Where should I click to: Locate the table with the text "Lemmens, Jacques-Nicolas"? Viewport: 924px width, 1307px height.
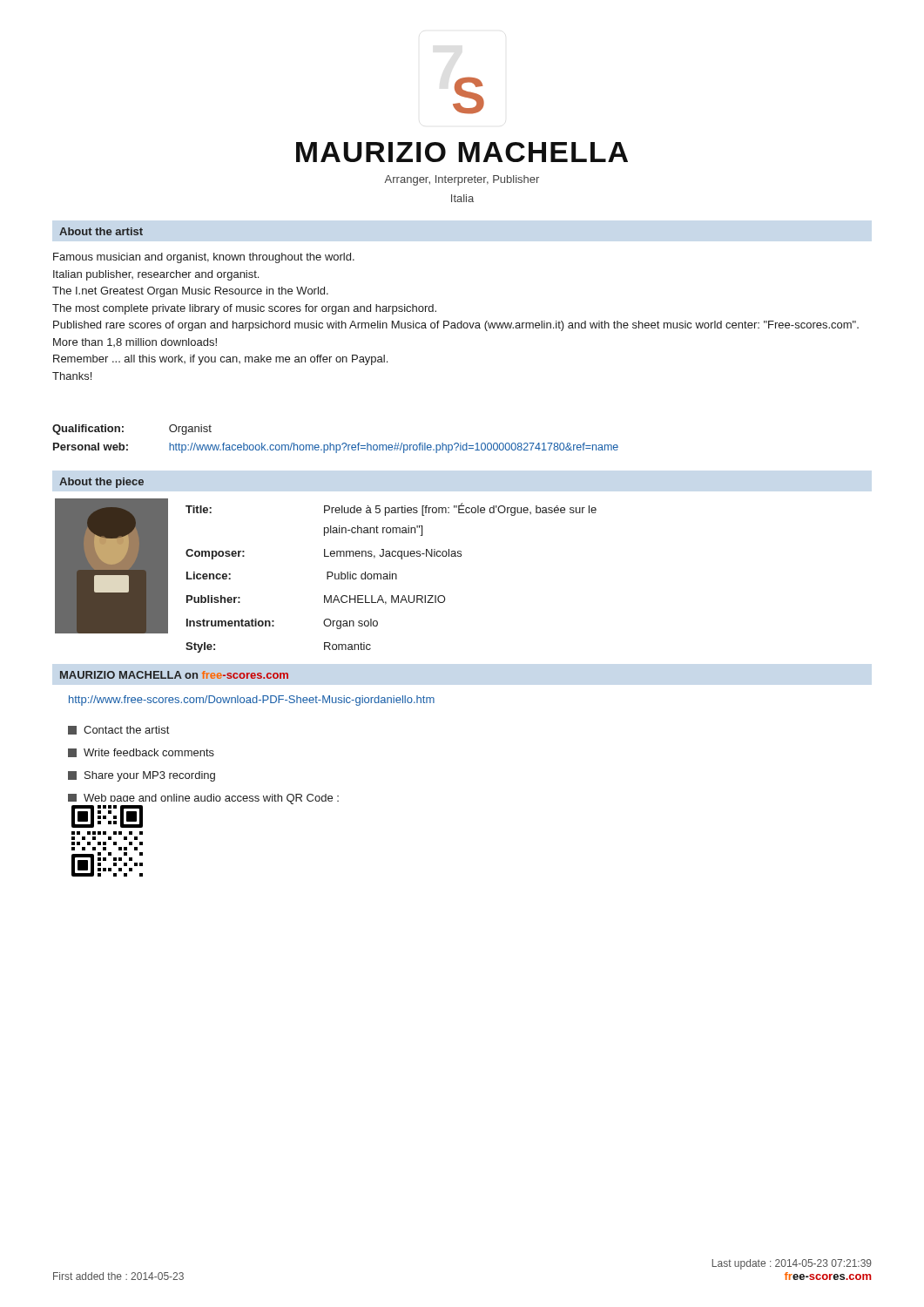click(529, 578)
